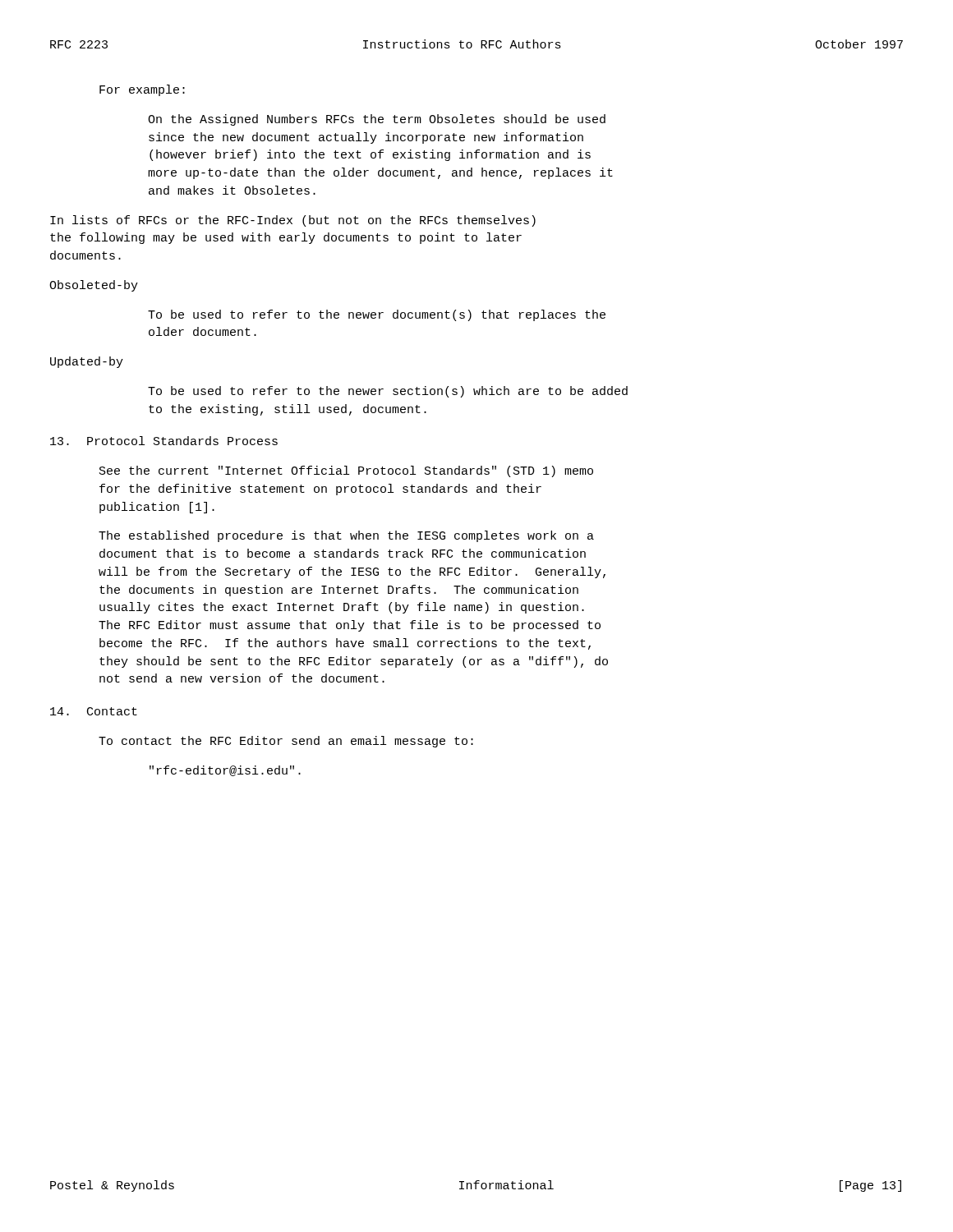The width and height of the screenshot is (953, 1232).
Task: Click the passage that begins "On the Assigned Numbers RFCs the term Obsoletes"
Action: pyautogui.click(x=381, y=156)
